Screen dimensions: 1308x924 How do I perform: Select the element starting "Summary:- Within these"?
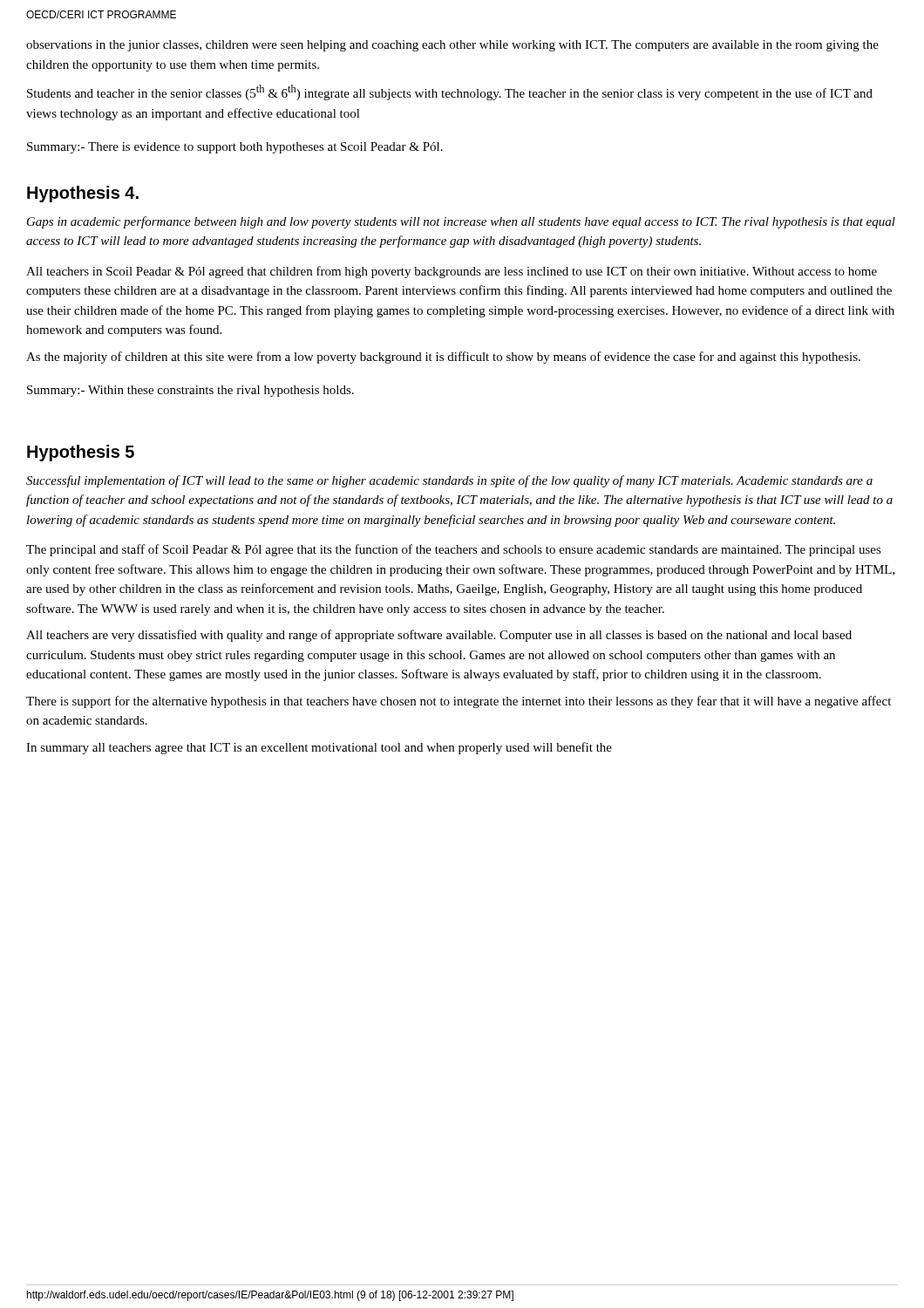(190, 390)
